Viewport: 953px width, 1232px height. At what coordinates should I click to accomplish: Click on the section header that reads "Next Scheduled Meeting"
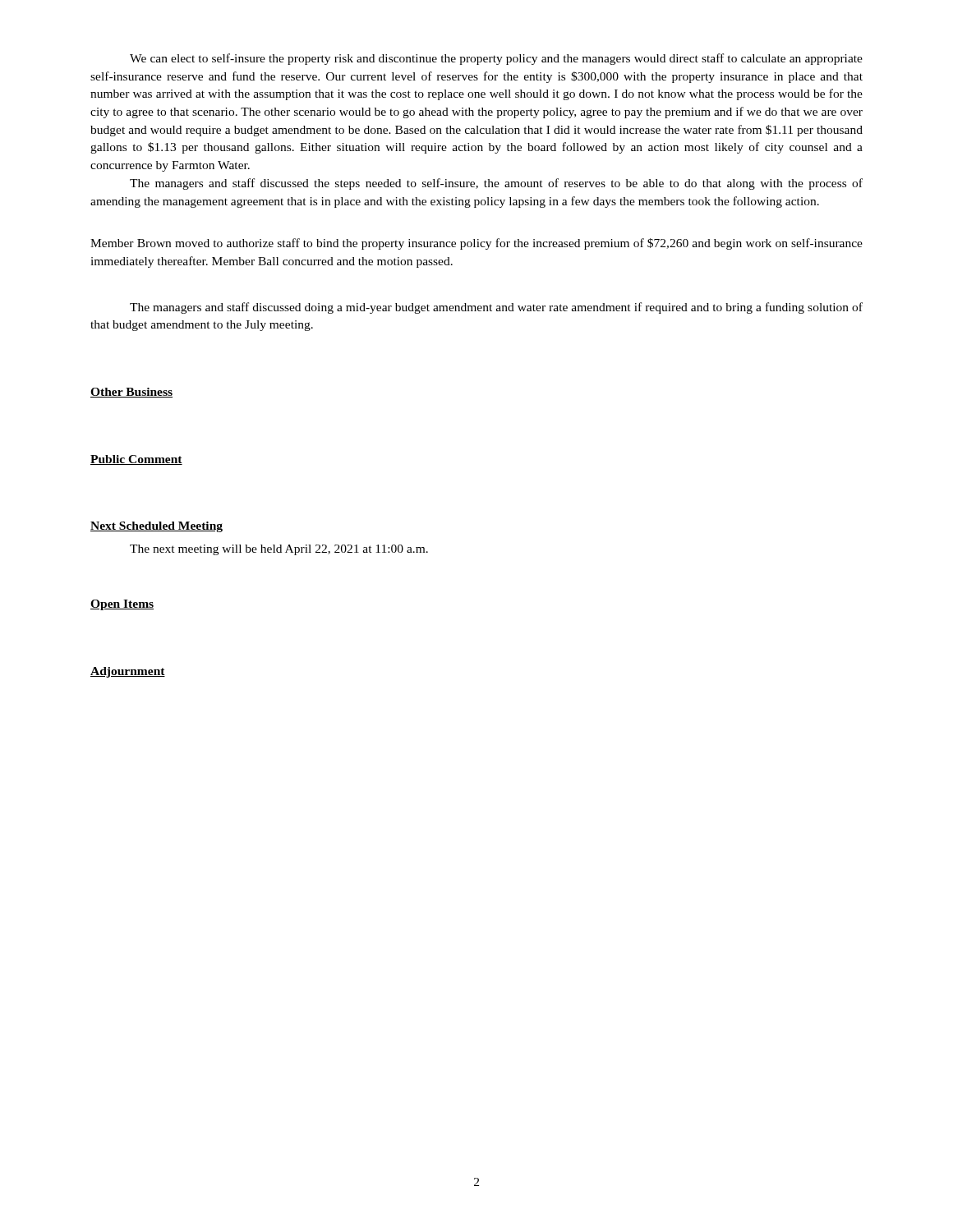point(157,527)
